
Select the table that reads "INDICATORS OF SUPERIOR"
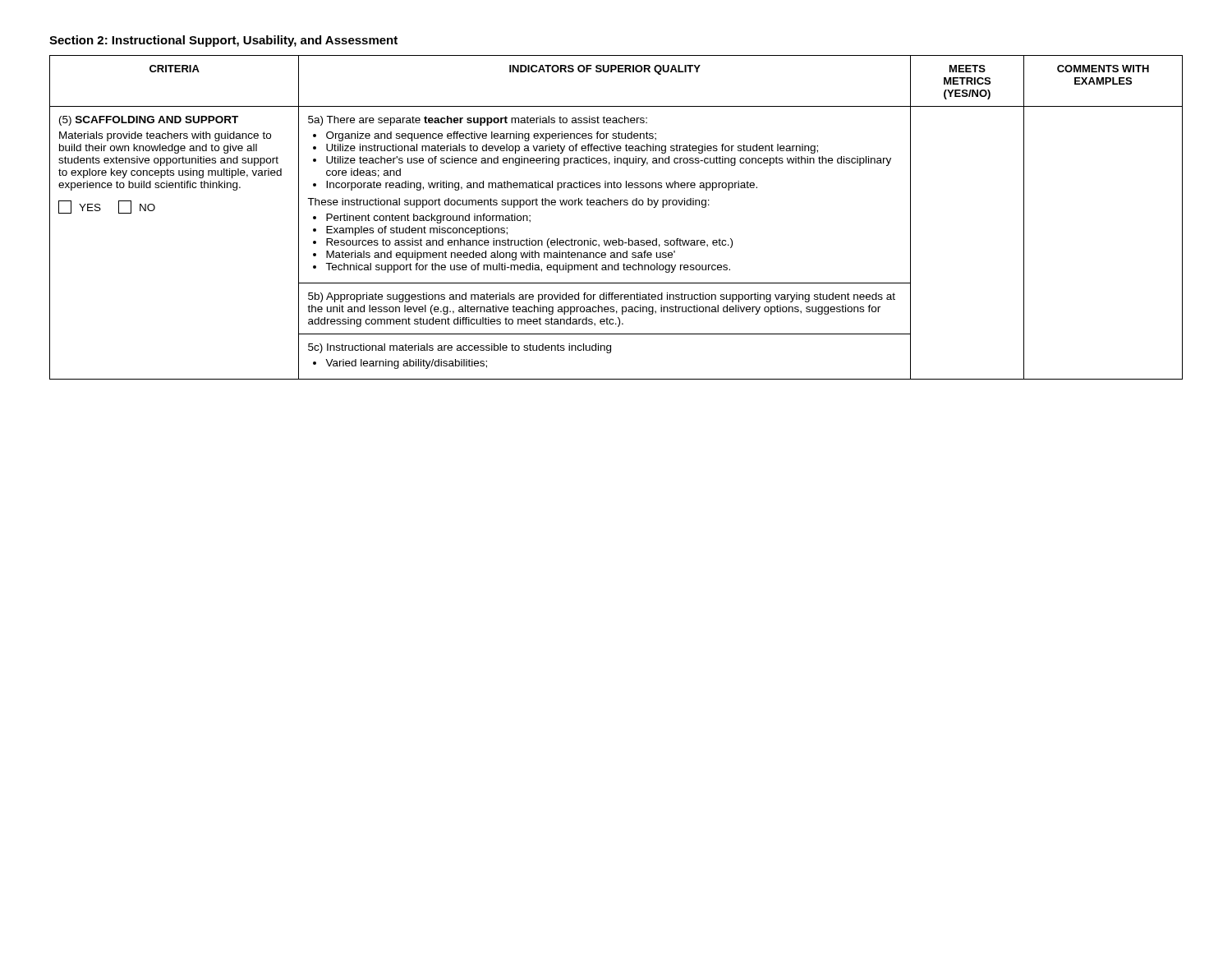(x=616, y=217)
